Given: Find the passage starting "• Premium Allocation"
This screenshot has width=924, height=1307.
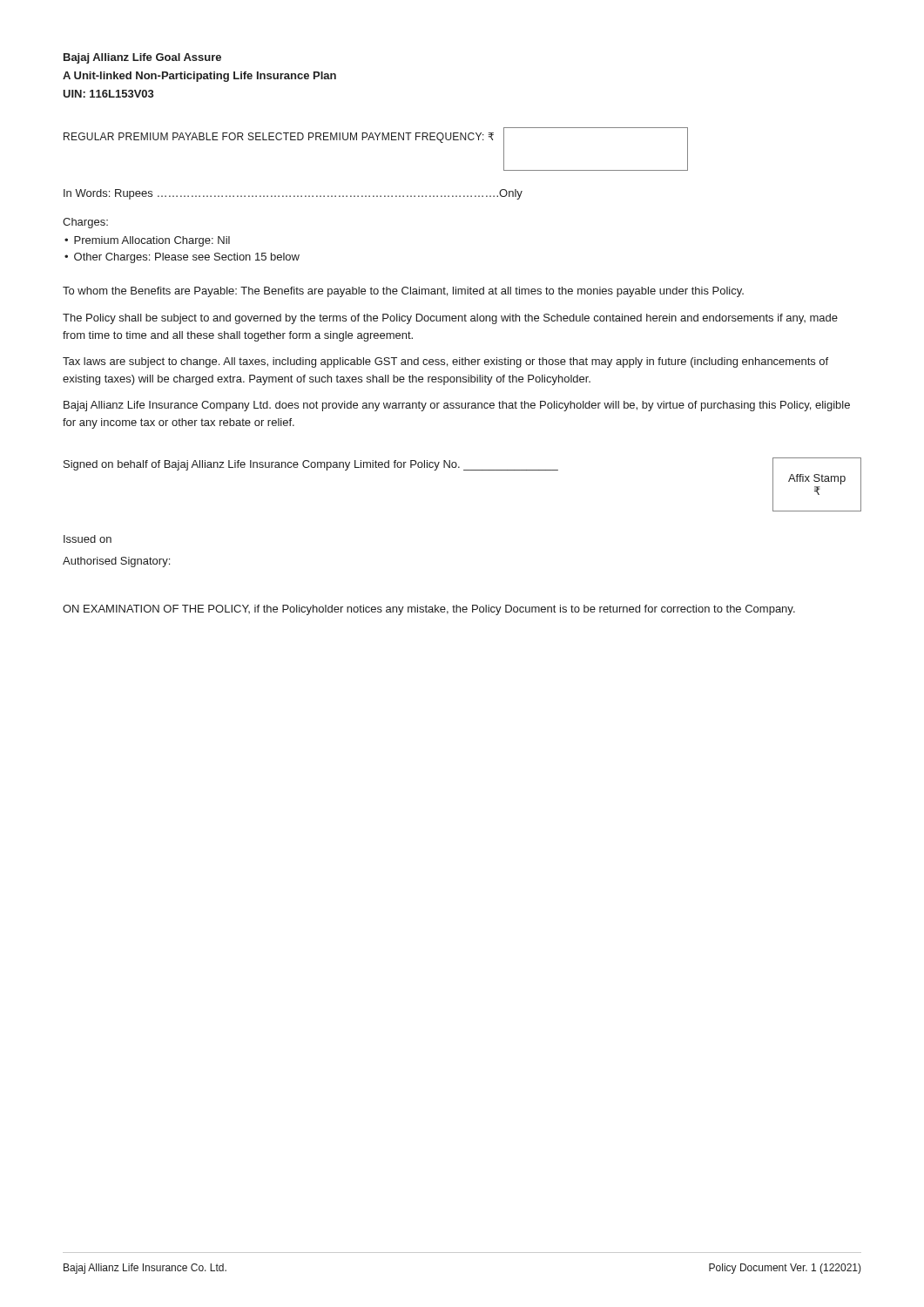Looking at the screenshot, I should point(147,240).
